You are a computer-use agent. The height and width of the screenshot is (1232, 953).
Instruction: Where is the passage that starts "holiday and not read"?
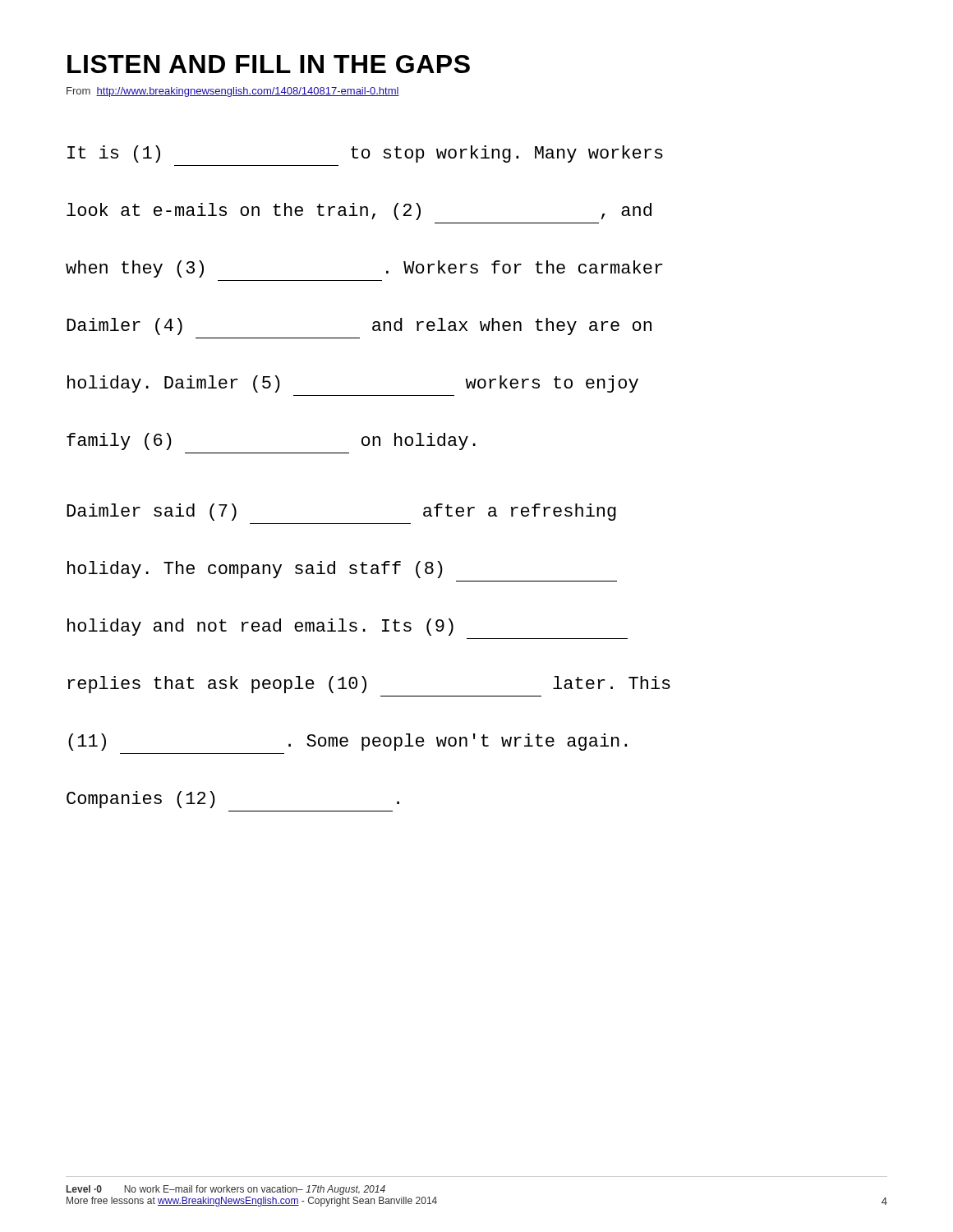pyautogui.click(x=347, y=625)
